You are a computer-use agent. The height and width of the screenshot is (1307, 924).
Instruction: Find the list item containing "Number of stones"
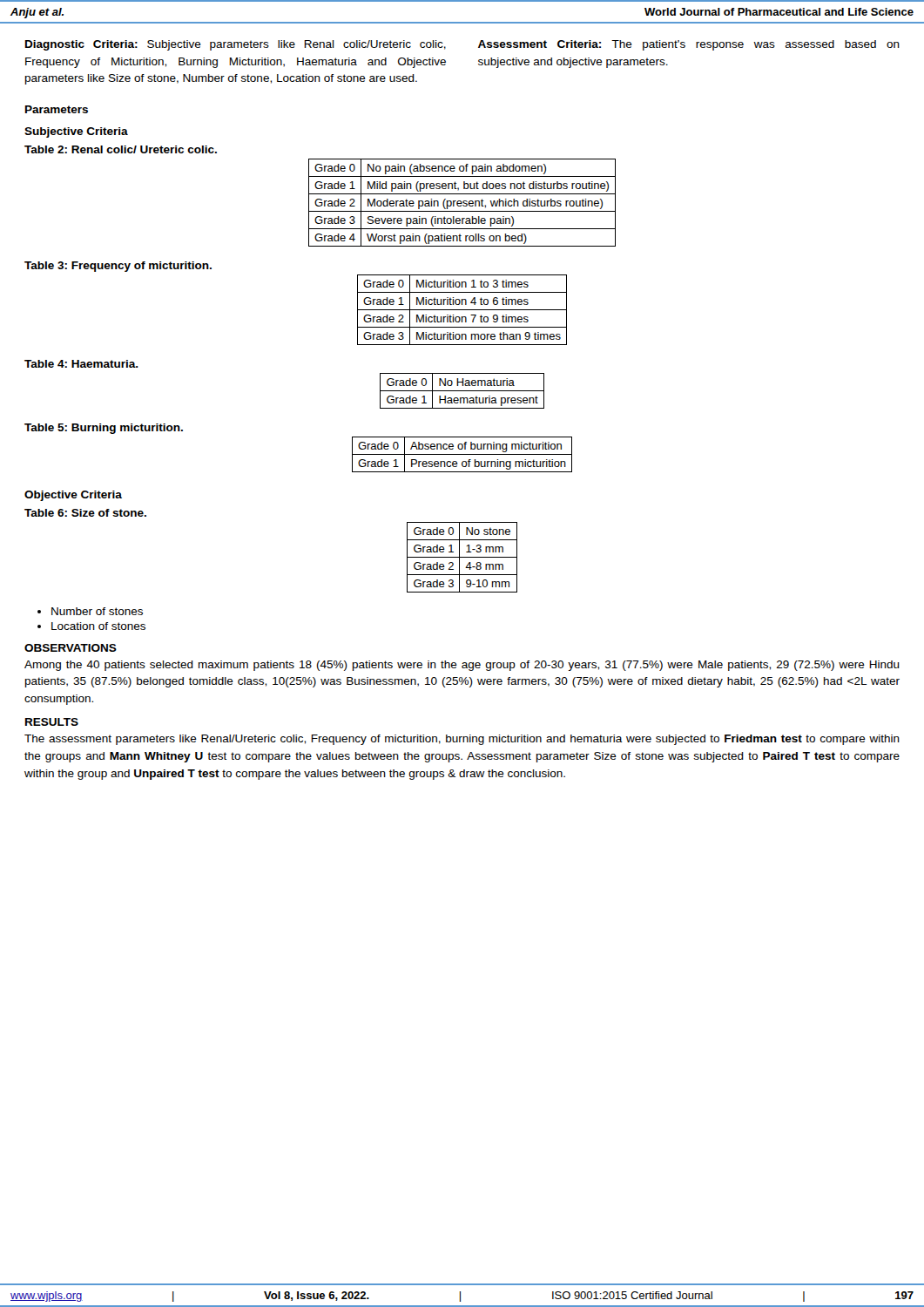pos(97,611)
